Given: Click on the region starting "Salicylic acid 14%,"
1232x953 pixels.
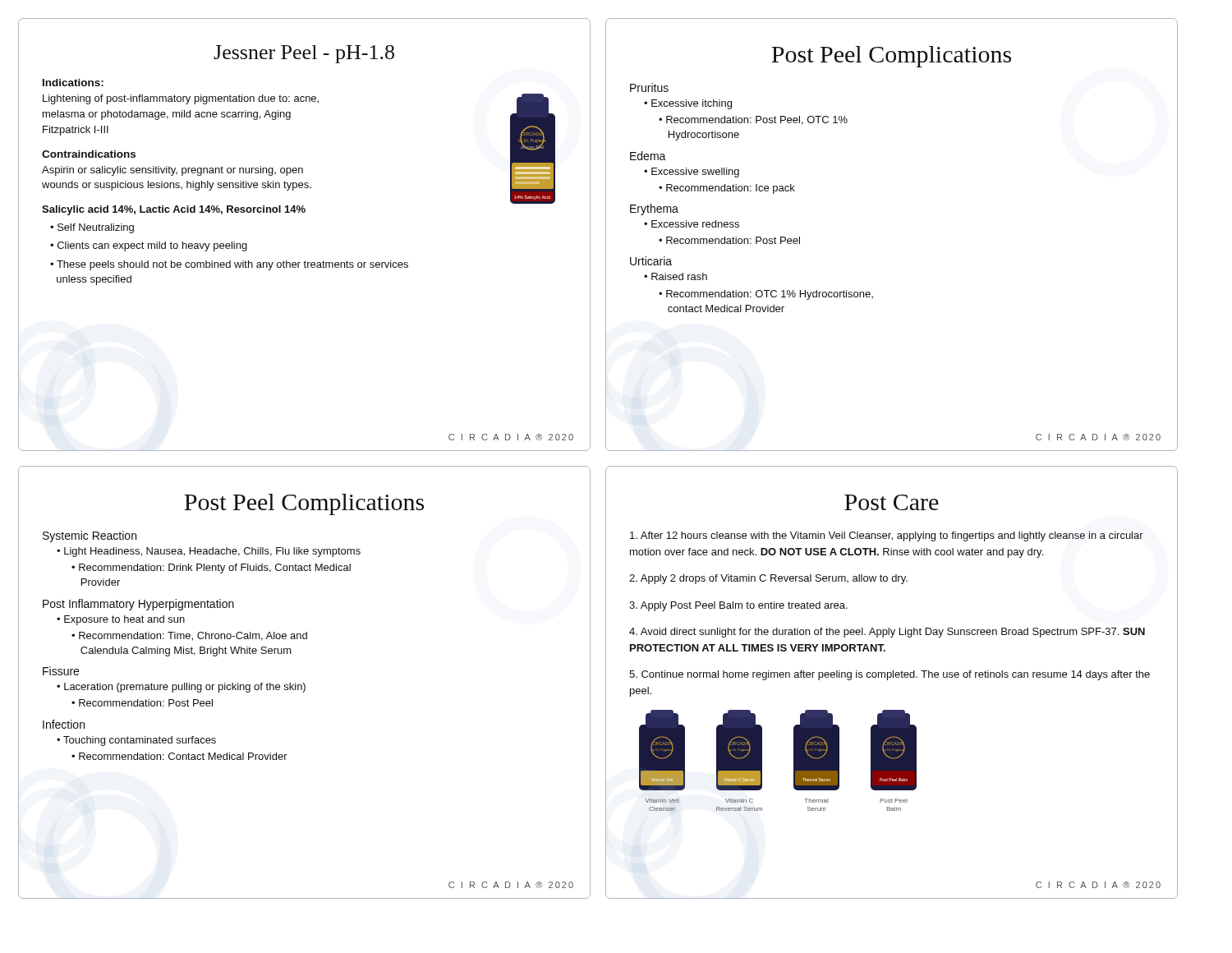Looking at the screenshot, I should pos(304,209).
